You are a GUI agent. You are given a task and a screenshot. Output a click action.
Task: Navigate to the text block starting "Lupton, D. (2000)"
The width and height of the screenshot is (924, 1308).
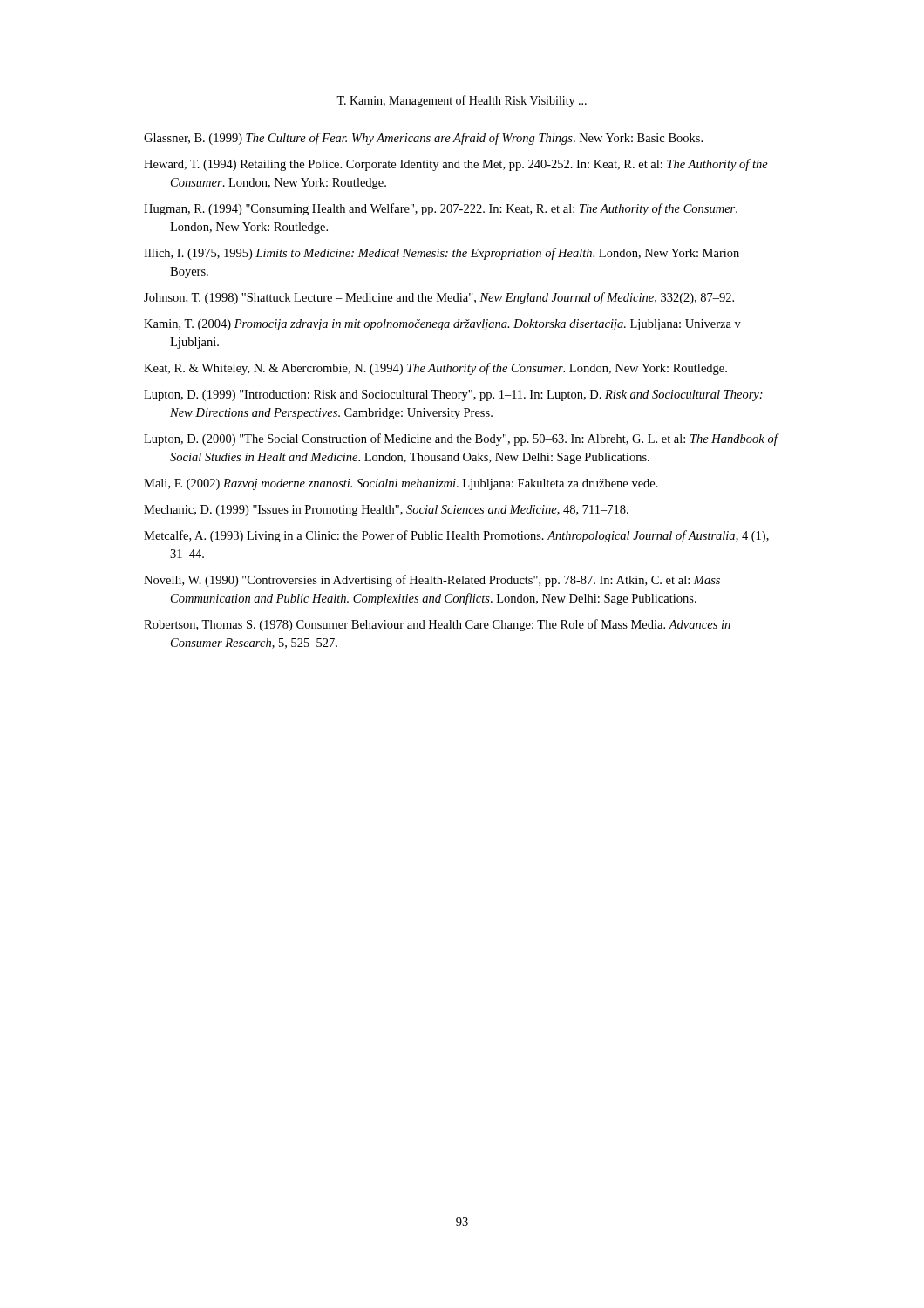pos(461,448)
